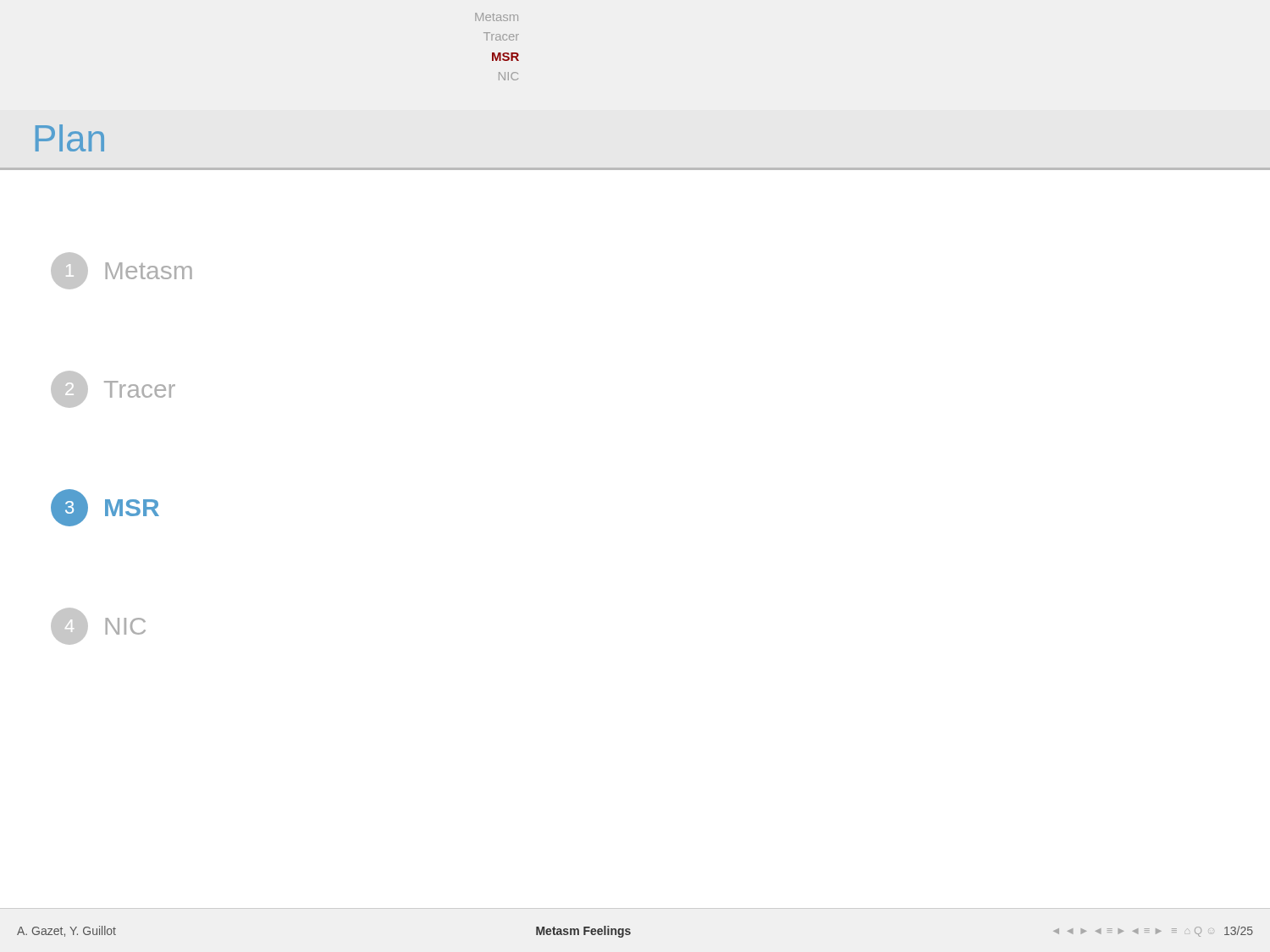Image resolution: width=1270 pixels, height=952 pixels.
Task: Click on the list item with the text "4 NIC"
Action: (99, 626)
